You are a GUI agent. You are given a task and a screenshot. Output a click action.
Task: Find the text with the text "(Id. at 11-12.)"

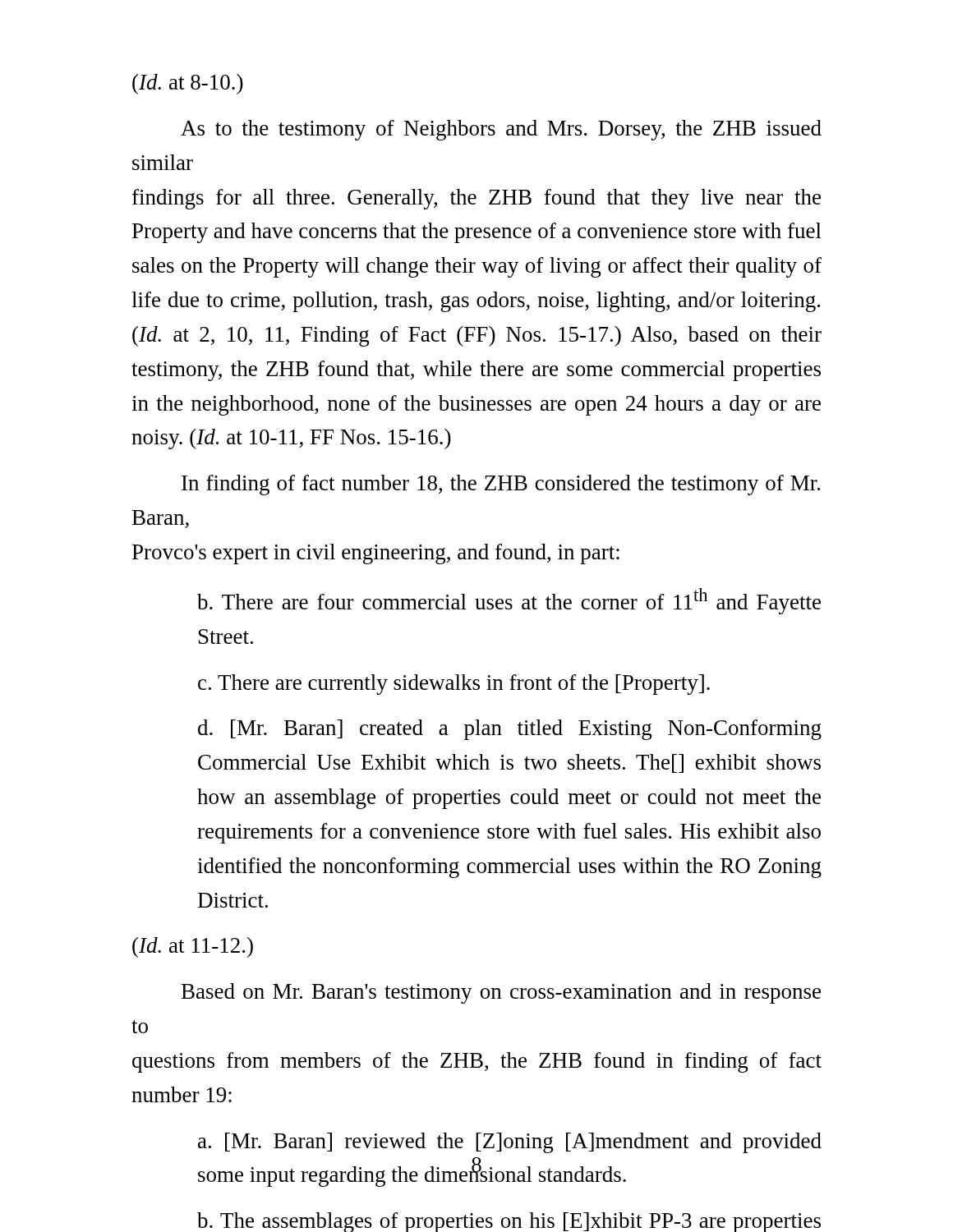coord(193,946)
